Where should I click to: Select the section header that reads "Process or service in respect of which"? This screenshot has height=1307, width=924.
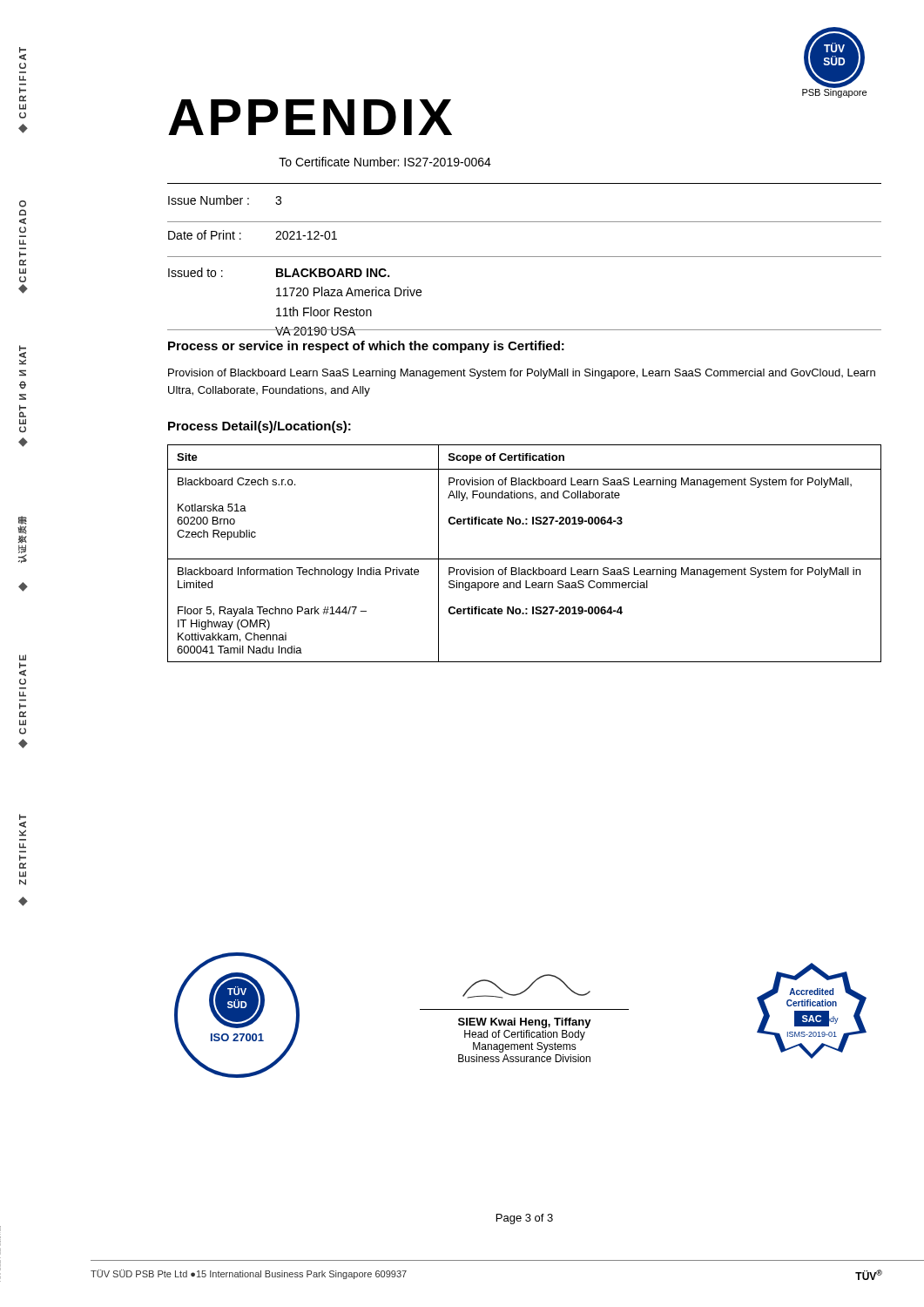coord(366,346)
